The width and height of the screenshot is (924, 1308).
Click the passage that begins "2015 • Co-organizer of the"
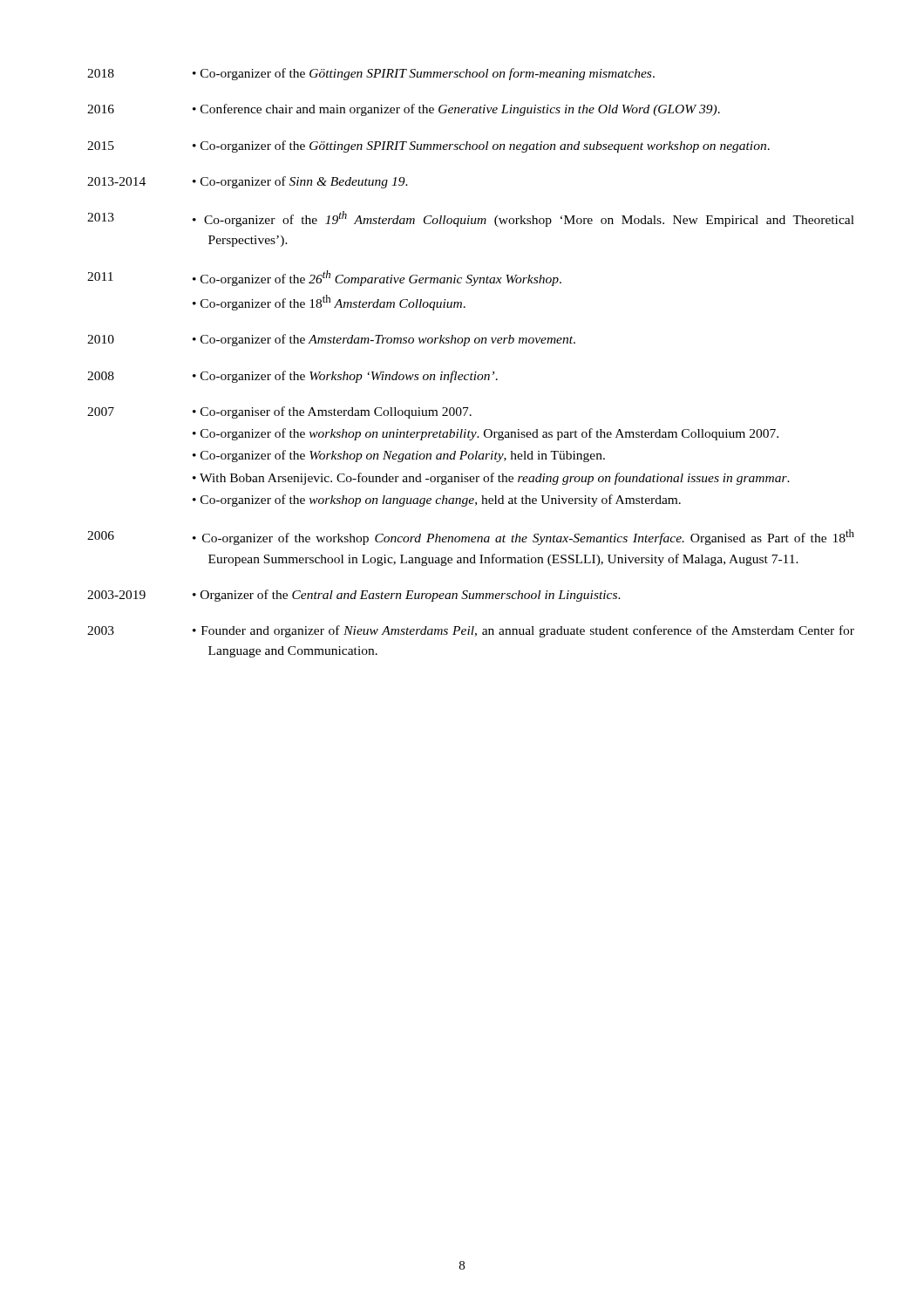[x=471, y=145]
